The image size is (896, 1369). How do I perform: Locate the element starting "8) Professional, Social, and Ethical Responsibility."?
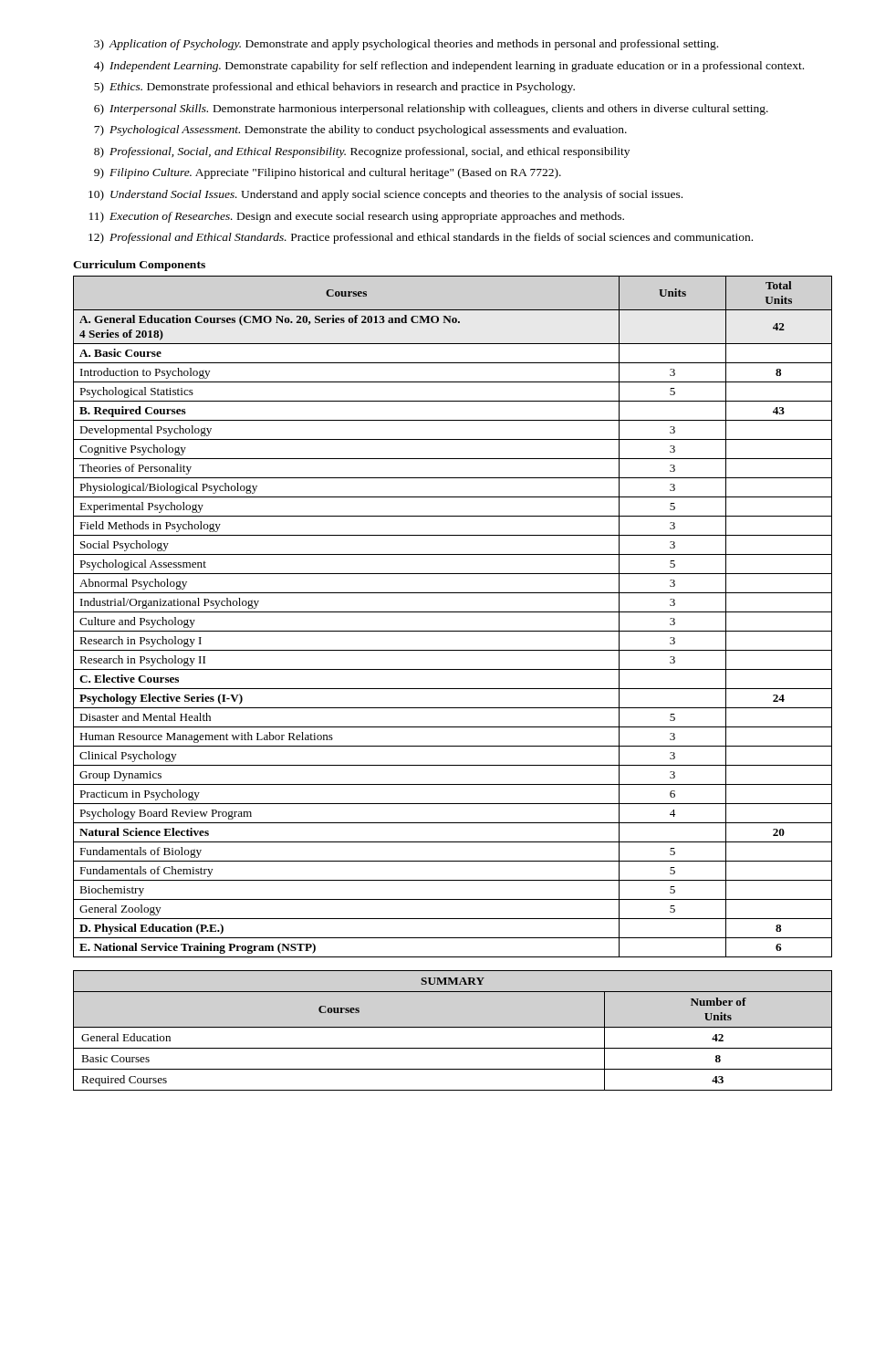(x=453, y=151)
